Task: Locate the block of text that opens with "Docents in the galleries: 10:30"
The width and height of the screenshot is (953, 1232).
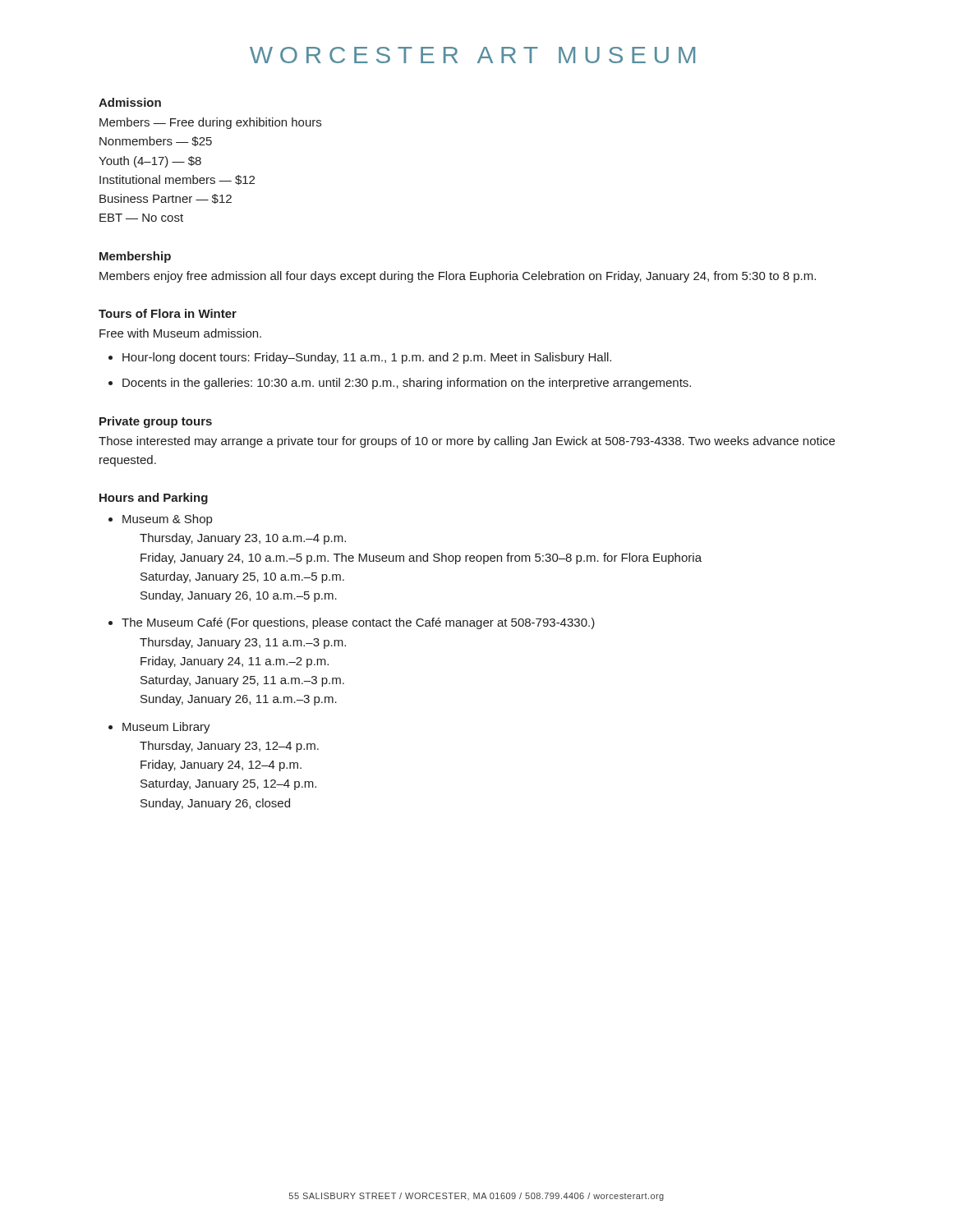Action: click(x=407, y=383)
